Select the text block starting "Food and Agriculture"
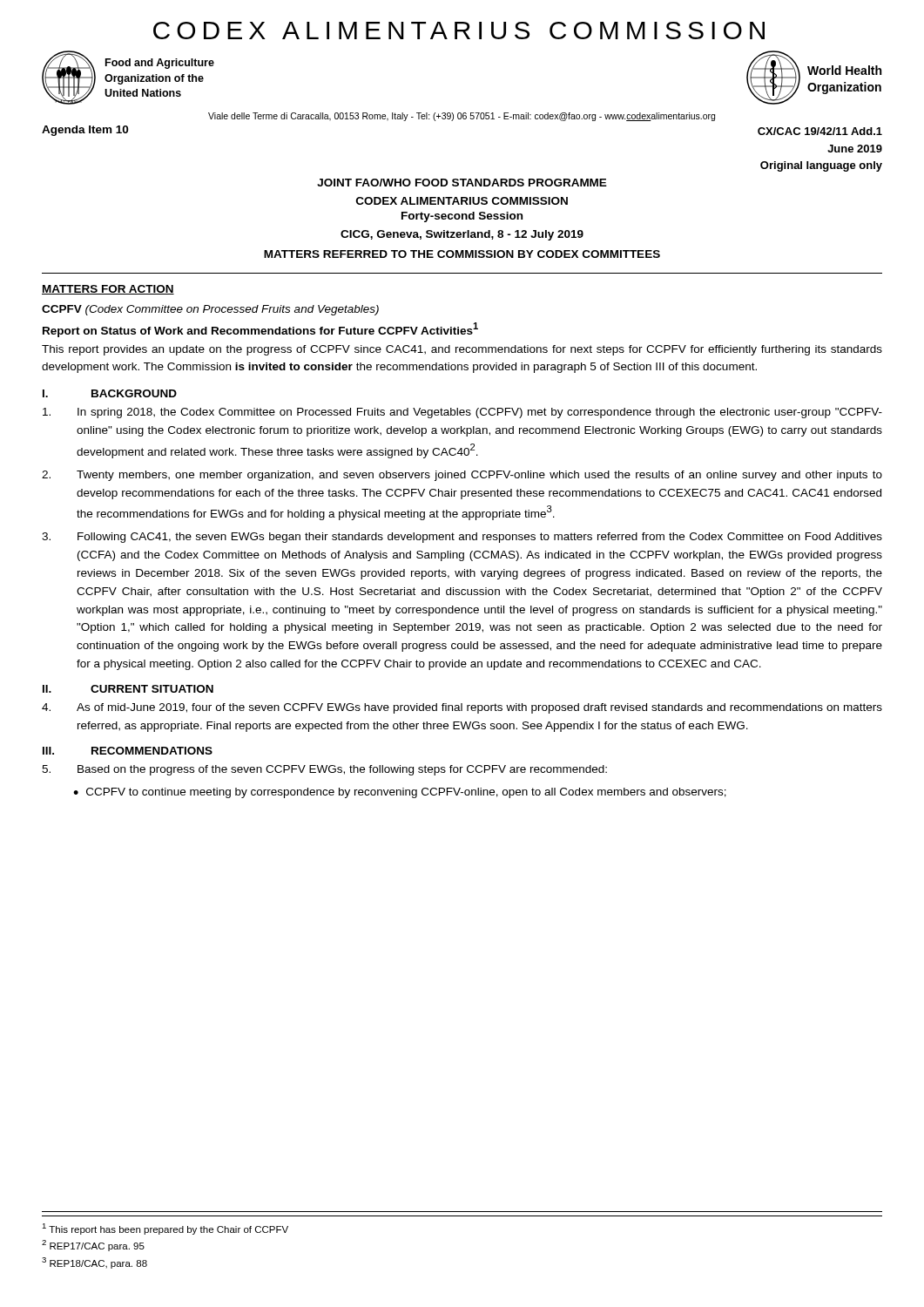Viewport: 924px width, 1307px height. (x=159, y=78)
